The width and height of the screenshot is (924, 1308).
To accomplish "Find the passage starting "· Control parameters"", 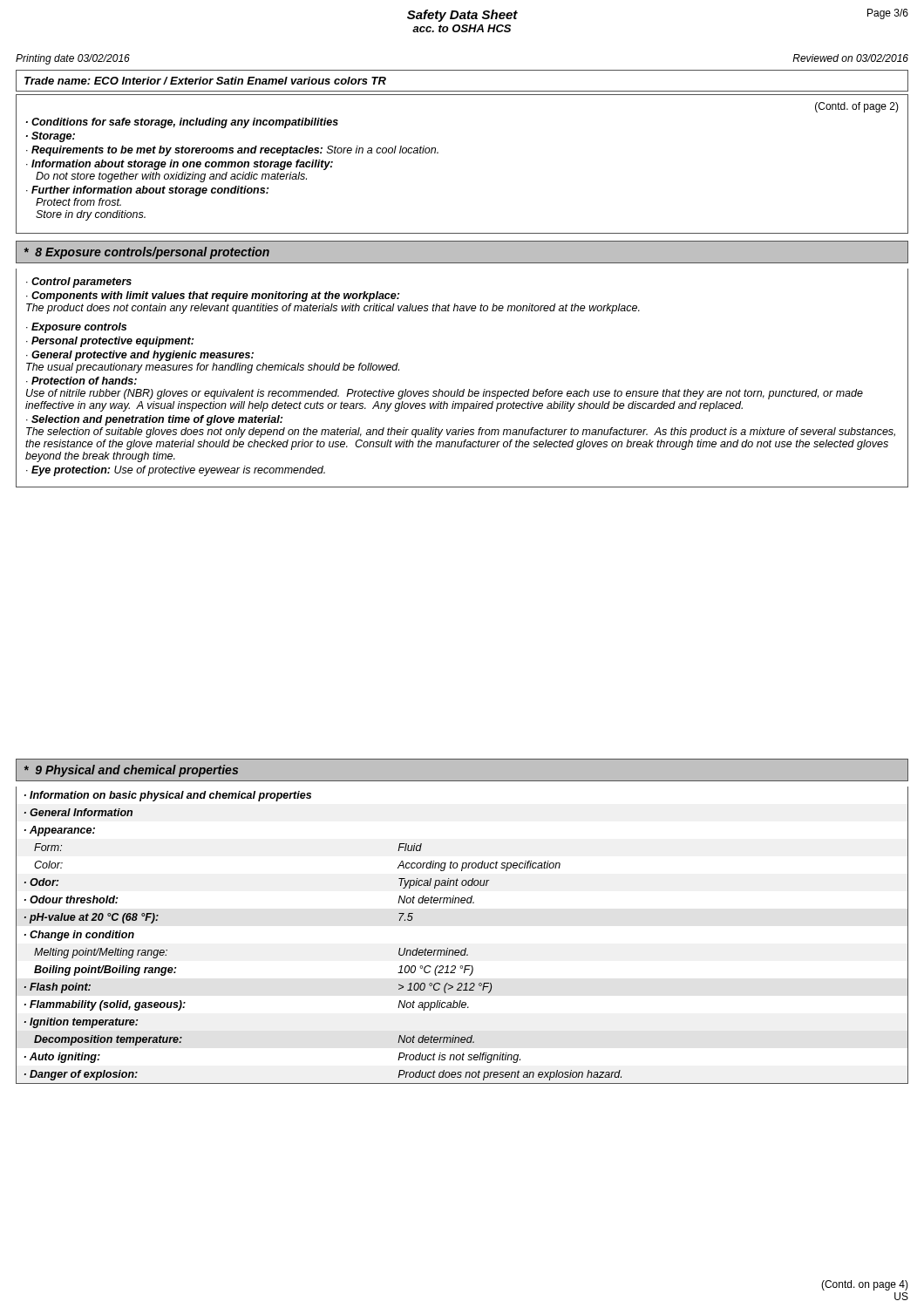I will point(79,282).
